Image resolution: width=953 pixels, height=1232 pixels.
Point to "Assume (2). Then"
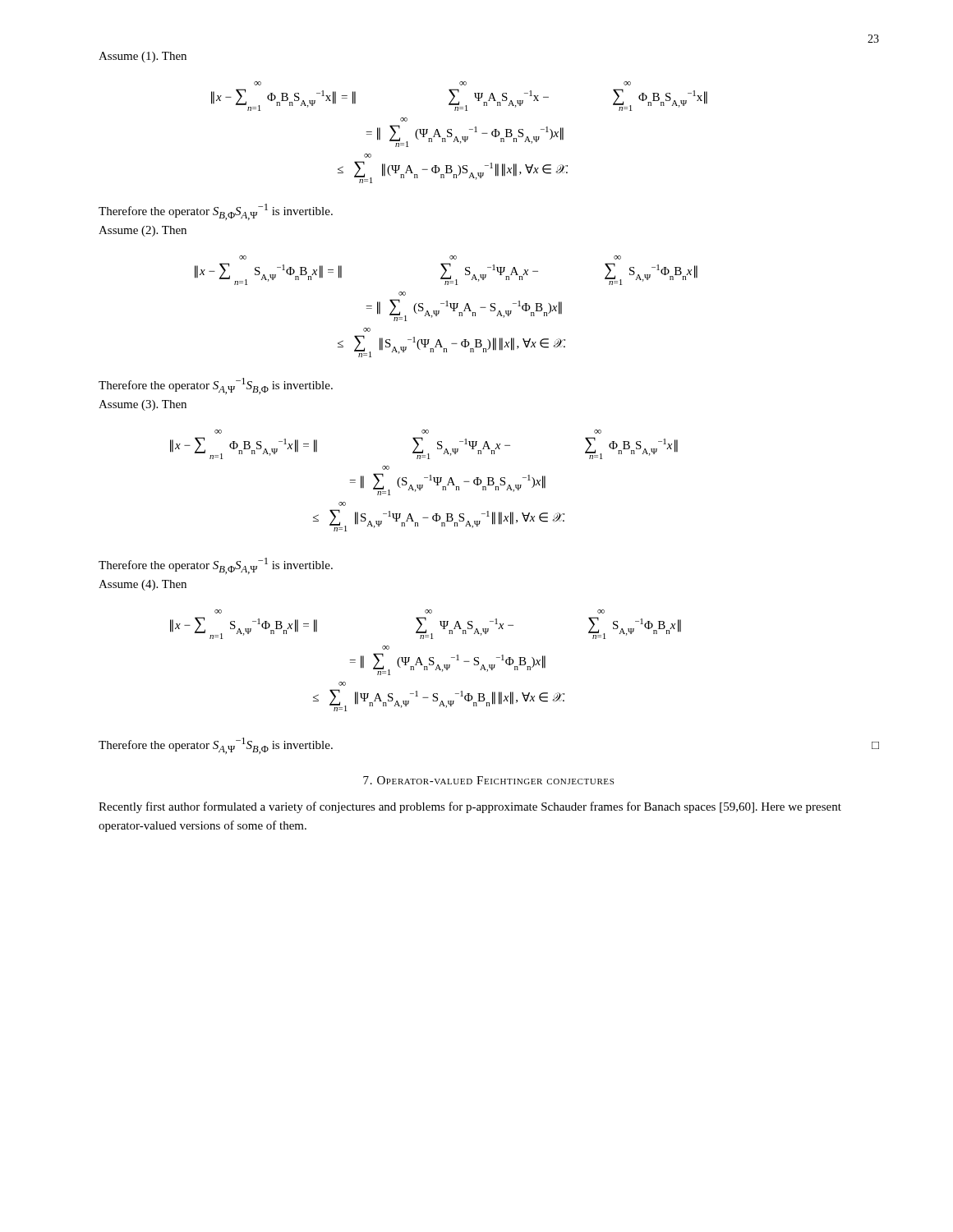coord(143,230)
